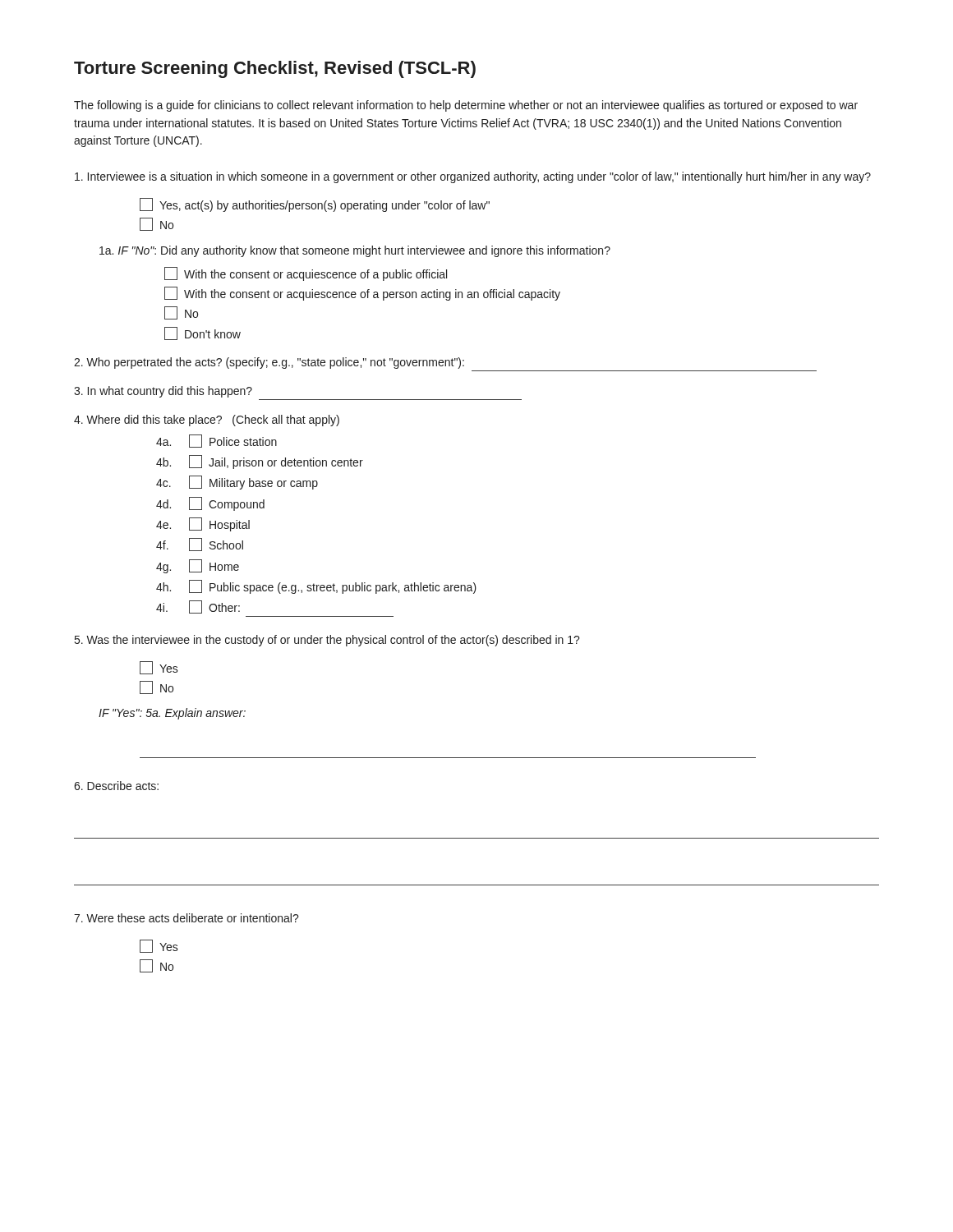Find the list item that reads "2. Who perpetrated the"
This screenshot has height=1232, width=953.
point(445,363)
